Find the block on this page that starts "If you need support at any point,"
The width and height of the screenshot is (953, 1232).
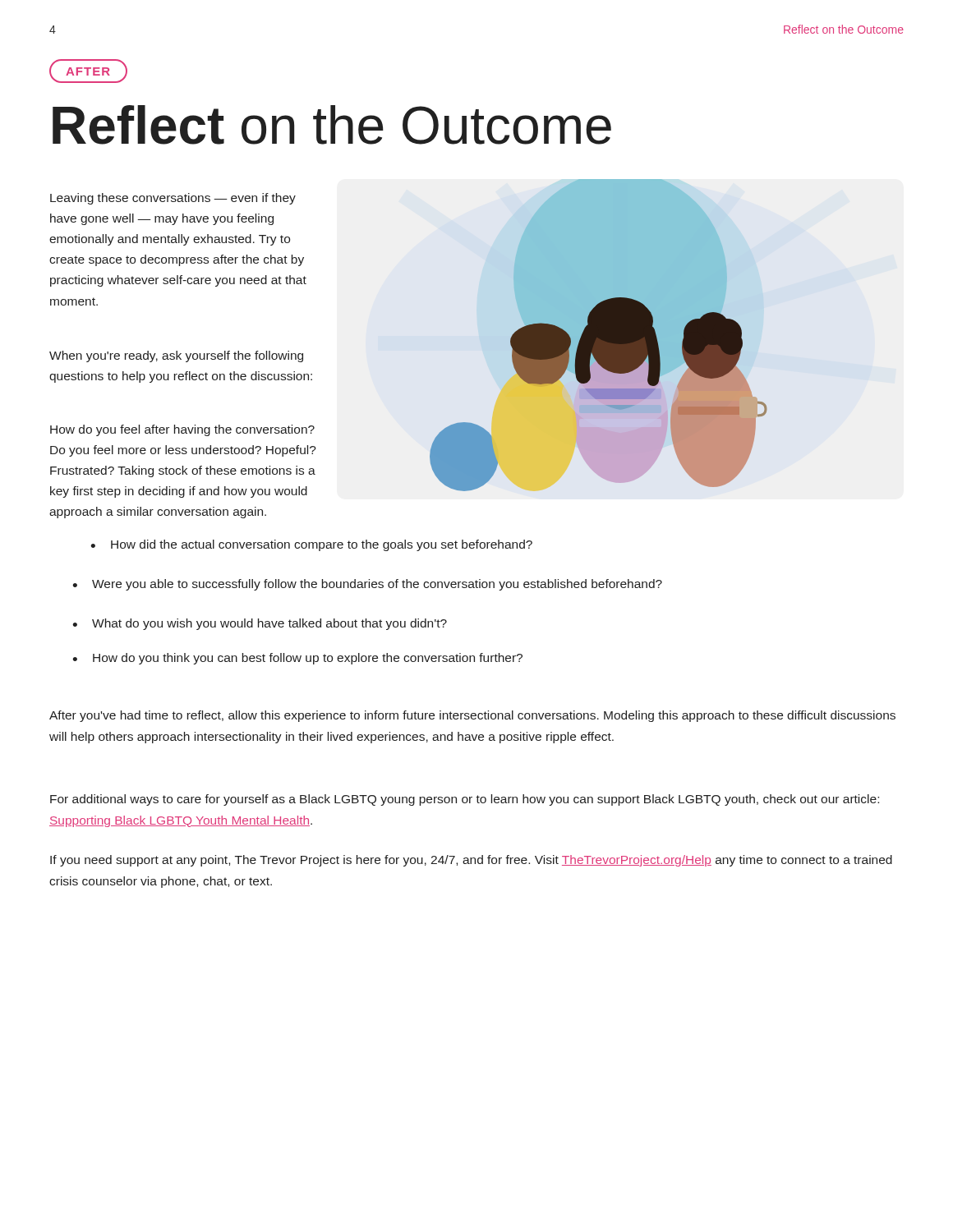(x=471, y=870)
